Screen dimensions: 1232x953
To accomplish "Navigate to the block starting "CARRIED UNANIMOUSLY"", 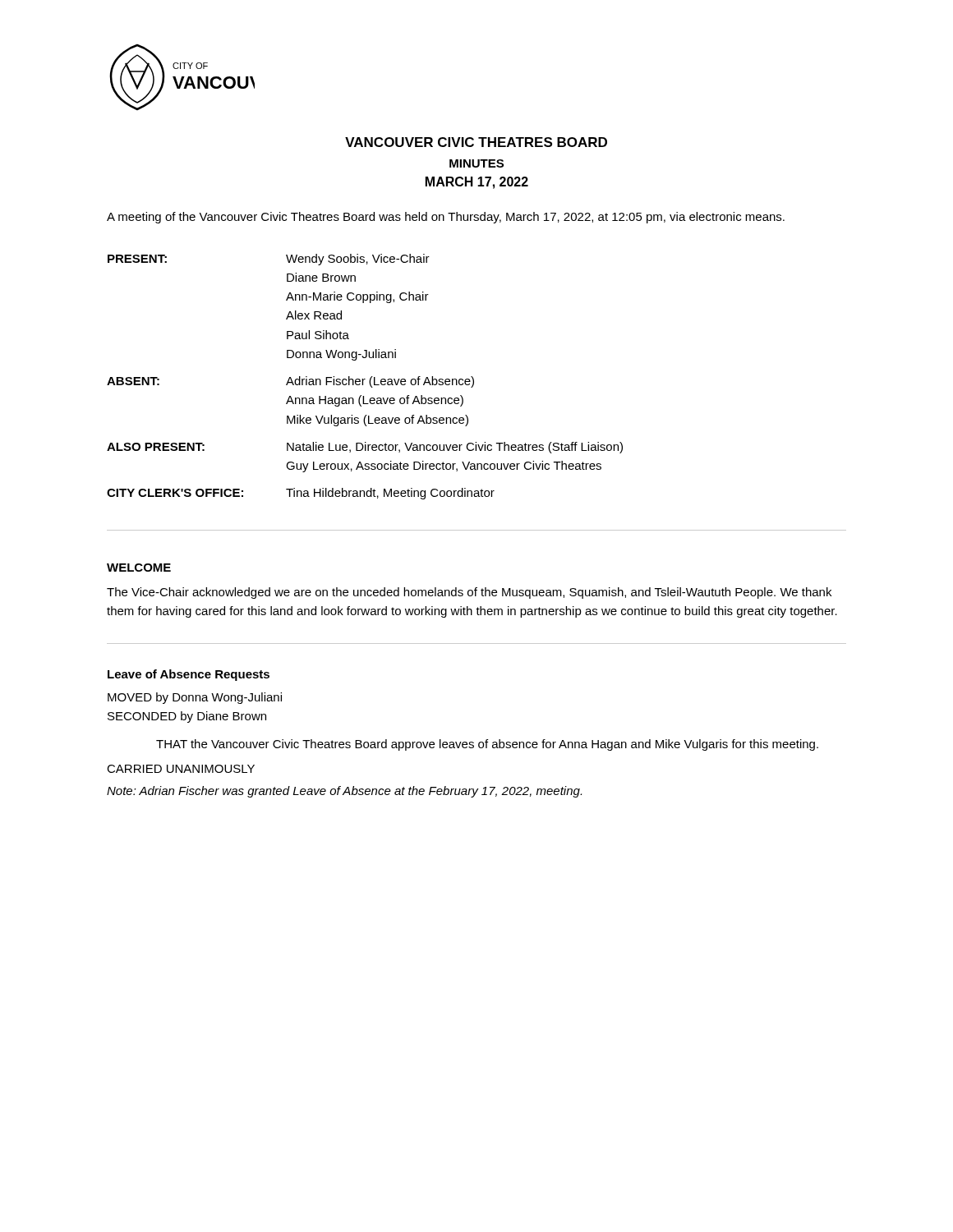I will 181,768.
